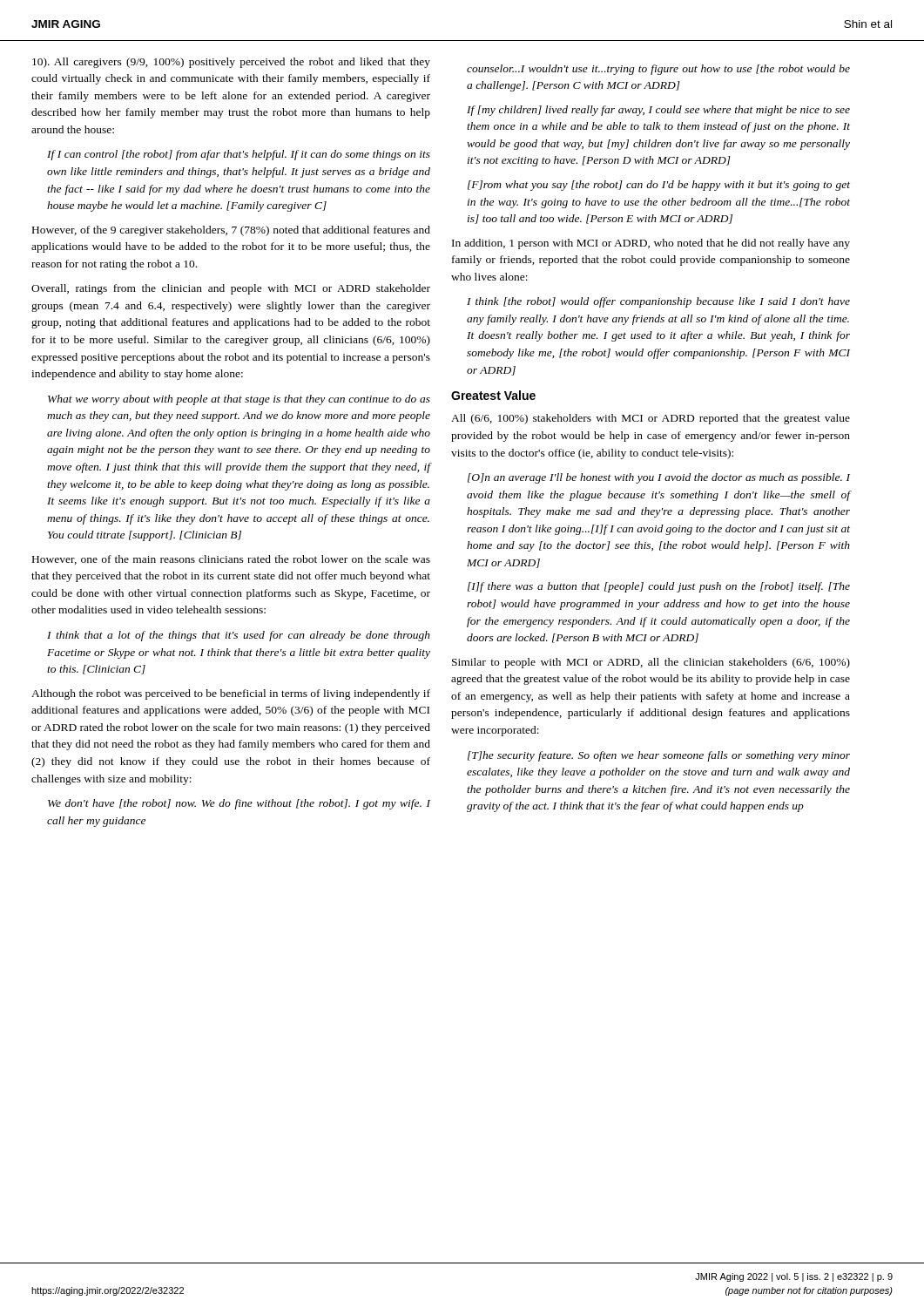Point to the block beginning "[F]rom what you"
This screenshot has height=1307, width=924.
(658, 202)
